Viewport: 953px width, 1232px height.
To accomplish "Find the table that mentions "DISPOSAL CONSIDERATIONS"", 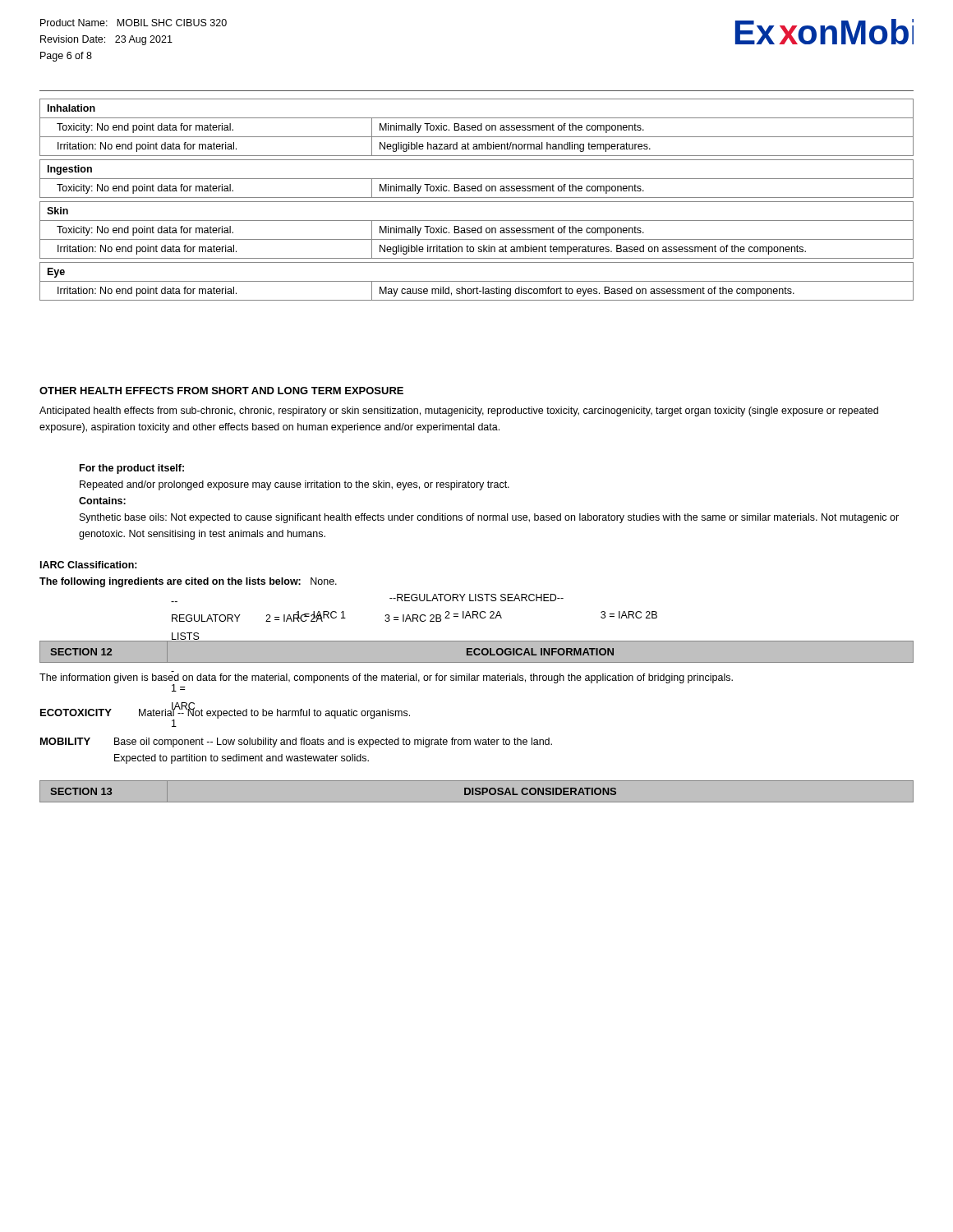I will click(x=476, y=791).
